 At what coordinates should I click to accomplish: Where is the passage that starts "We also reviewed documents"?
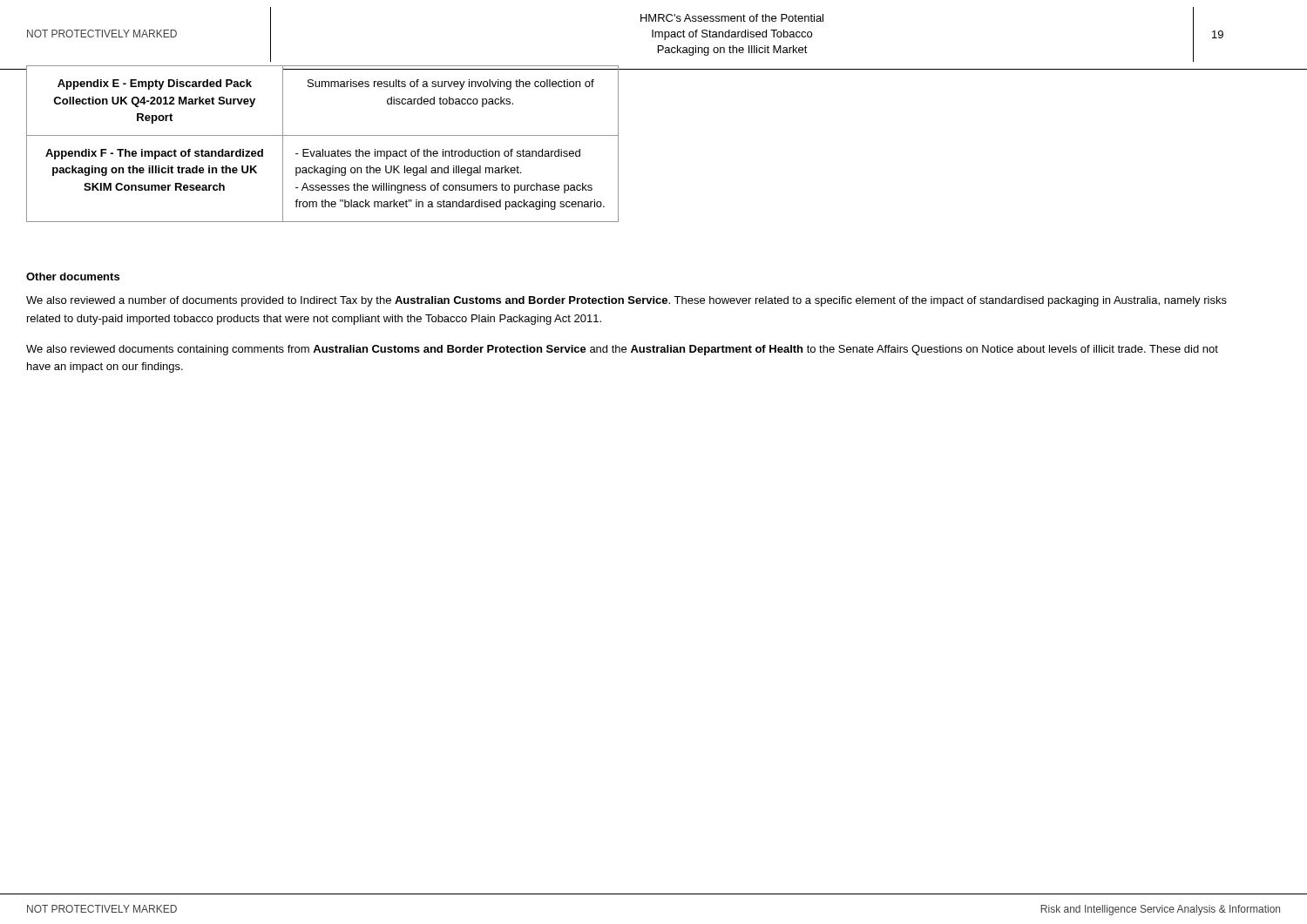pos(622,357)
